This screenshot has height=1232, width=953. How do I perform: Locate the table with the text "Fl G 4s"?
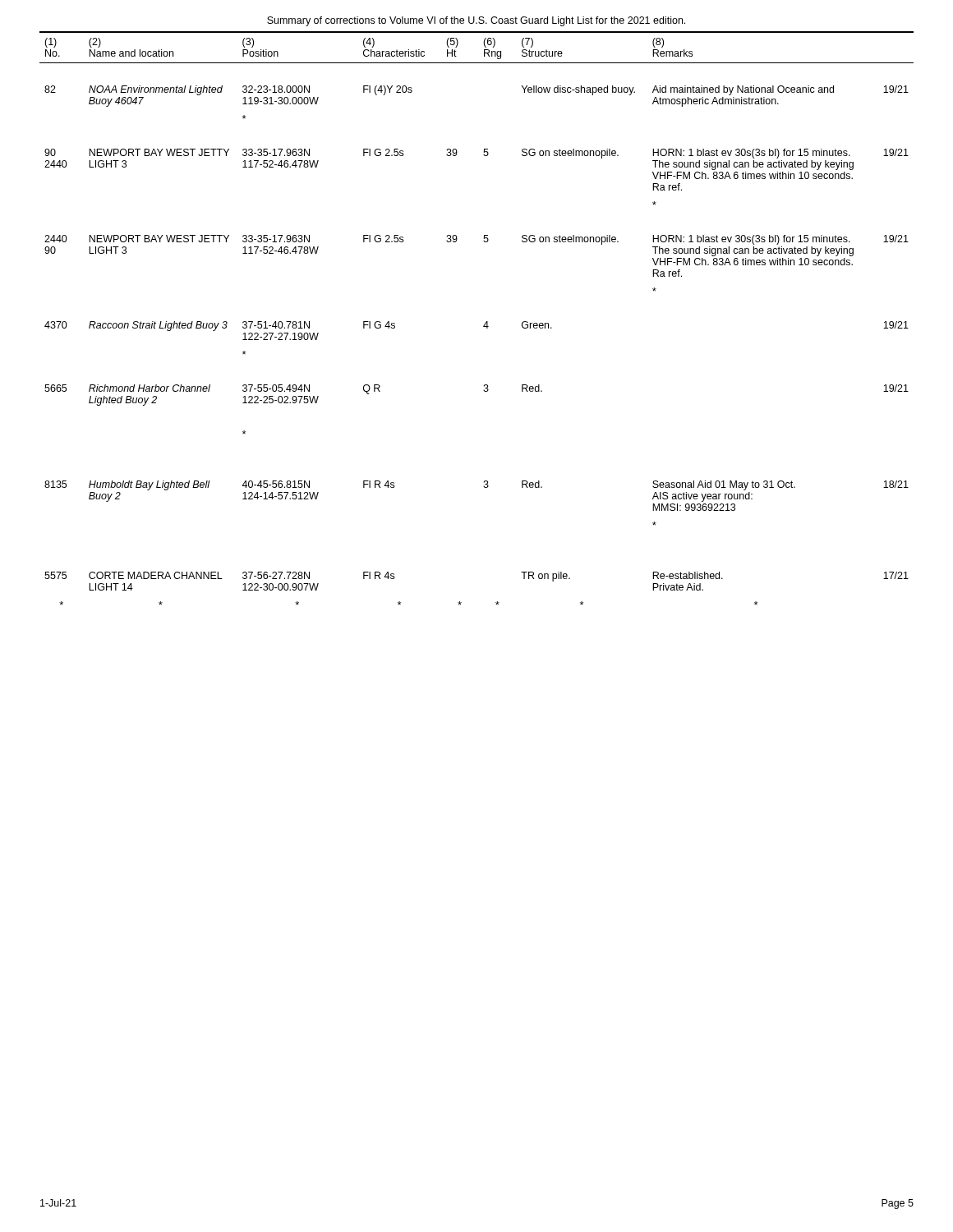coord(476,322)
